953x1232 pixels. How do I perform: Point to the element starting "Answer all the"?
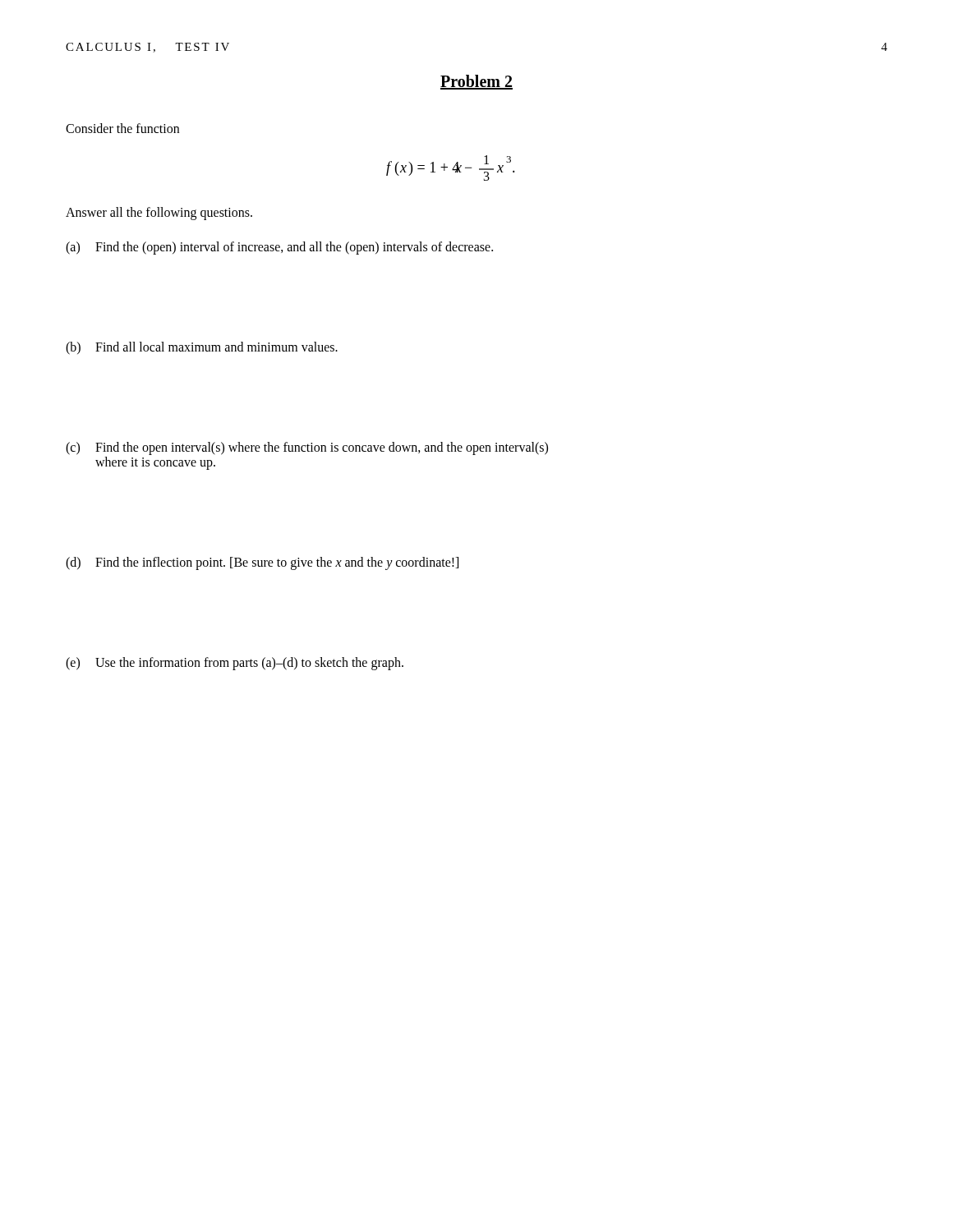(x=159, y=212)
